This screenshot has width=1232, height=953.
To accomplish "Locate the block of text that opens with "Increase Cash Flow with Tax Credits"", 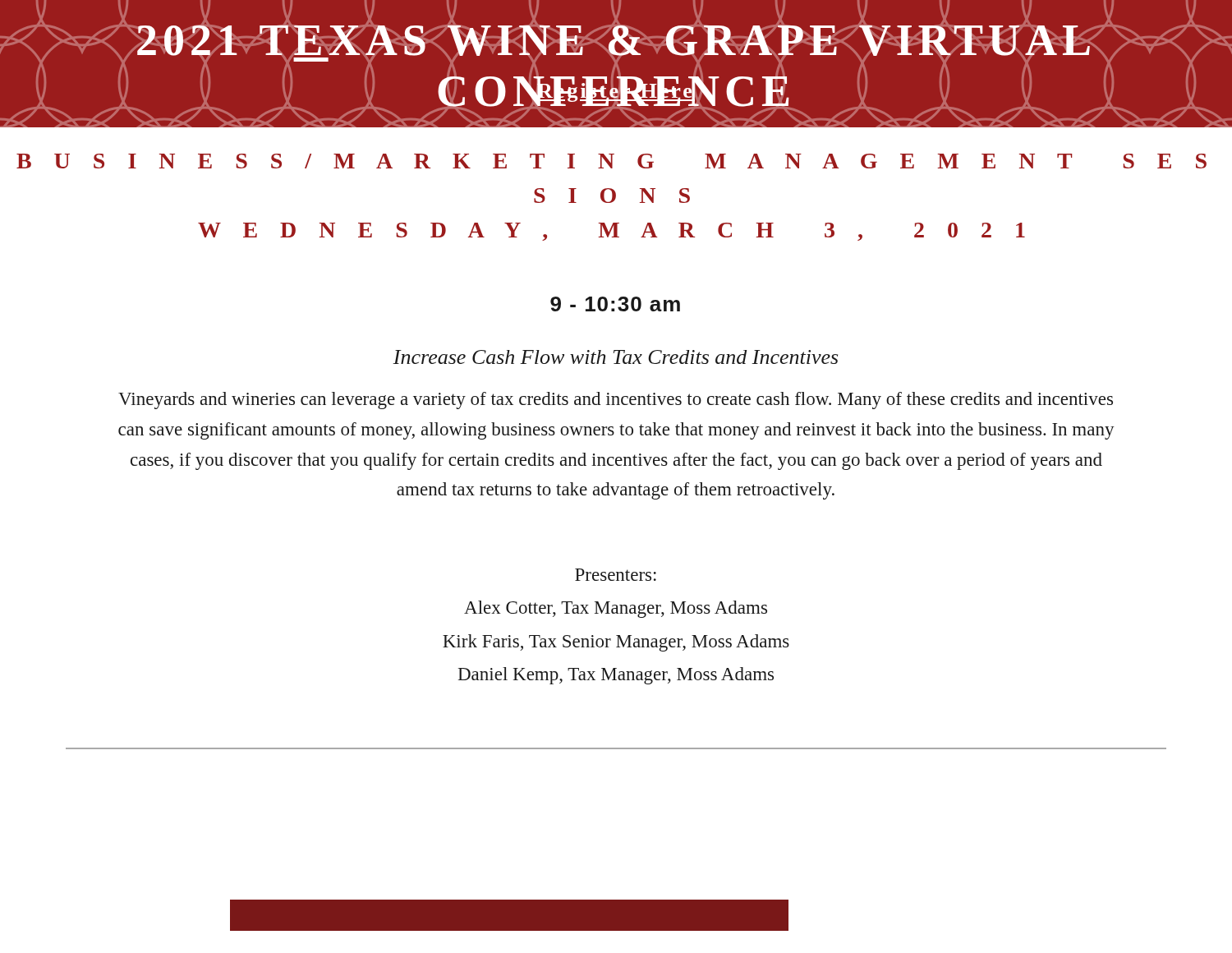I will pos(616,357).
